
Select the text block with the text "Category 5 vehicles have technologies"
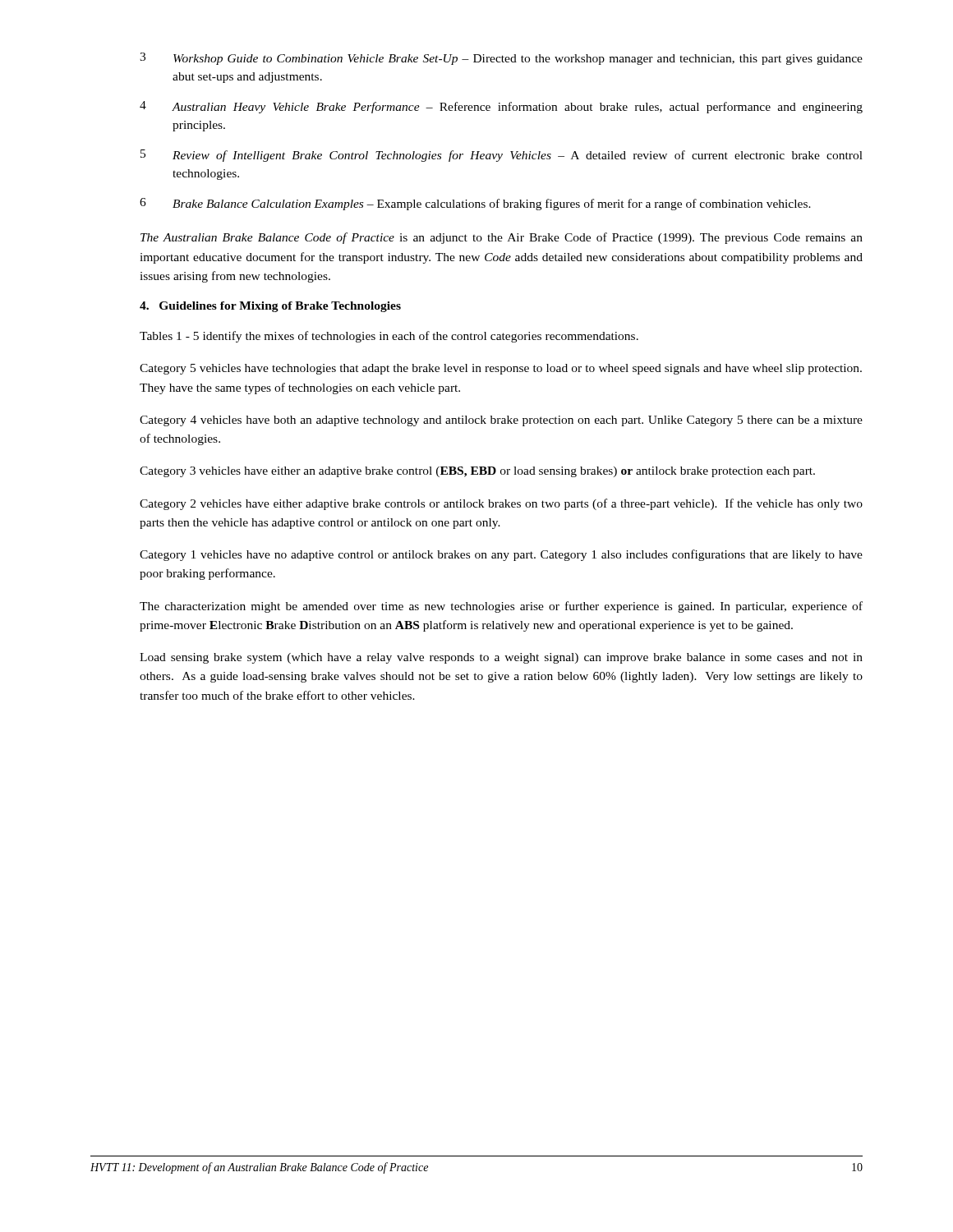click(x=501, y=377)
